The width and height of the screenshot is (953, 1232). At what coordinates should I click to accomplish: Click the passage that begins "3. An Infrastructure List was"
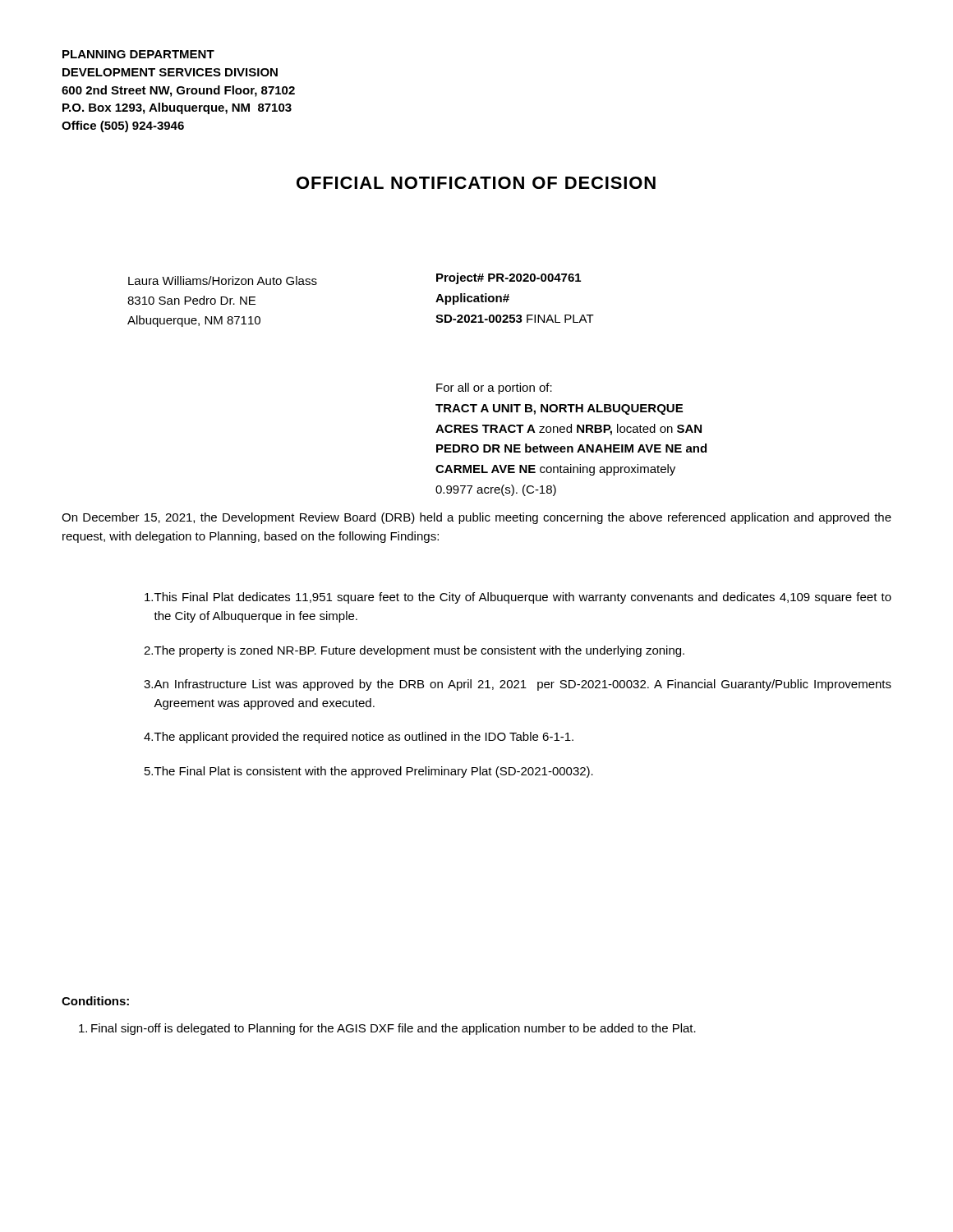pos(476,693)
